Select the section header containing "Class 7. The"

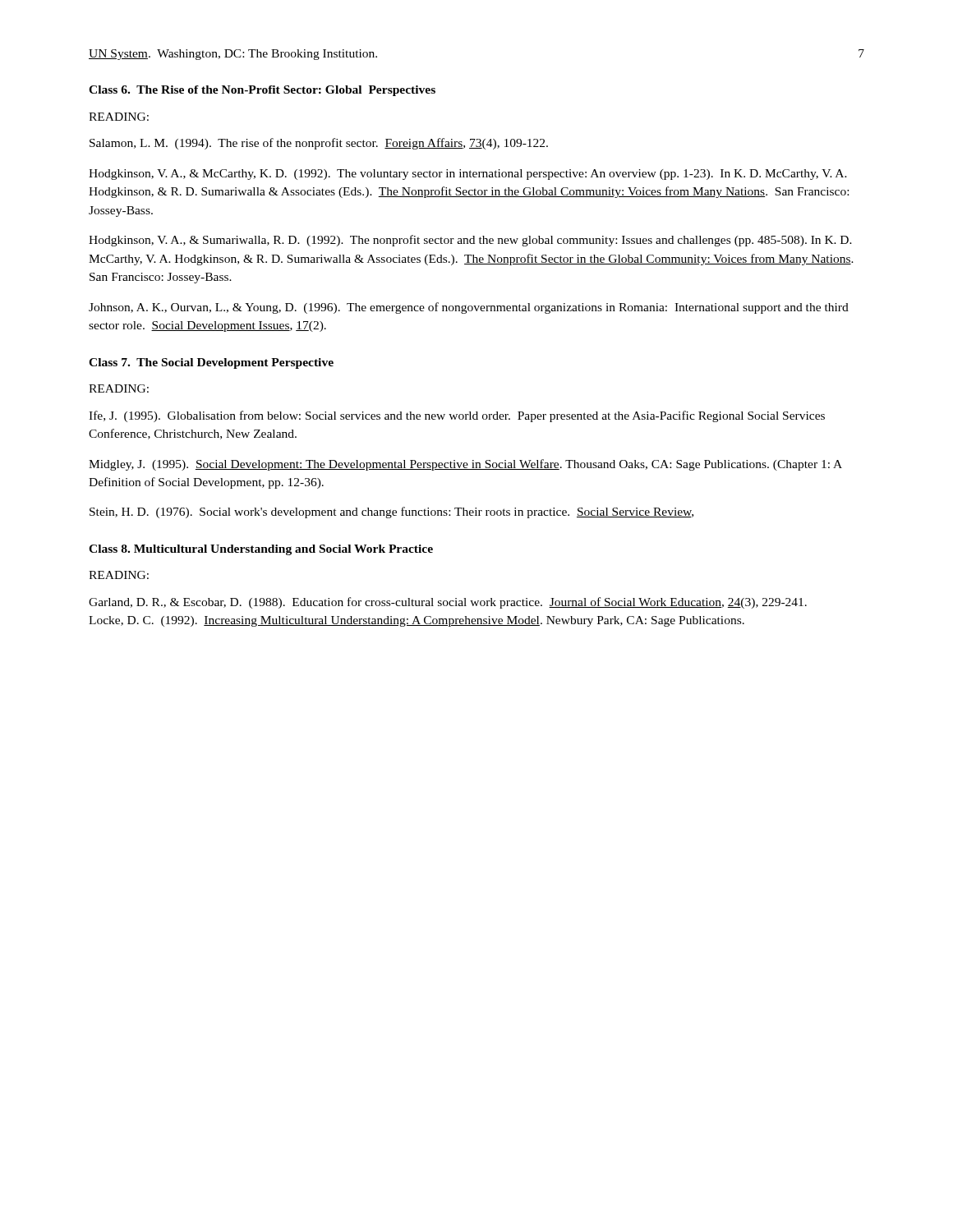pos(211,362)
